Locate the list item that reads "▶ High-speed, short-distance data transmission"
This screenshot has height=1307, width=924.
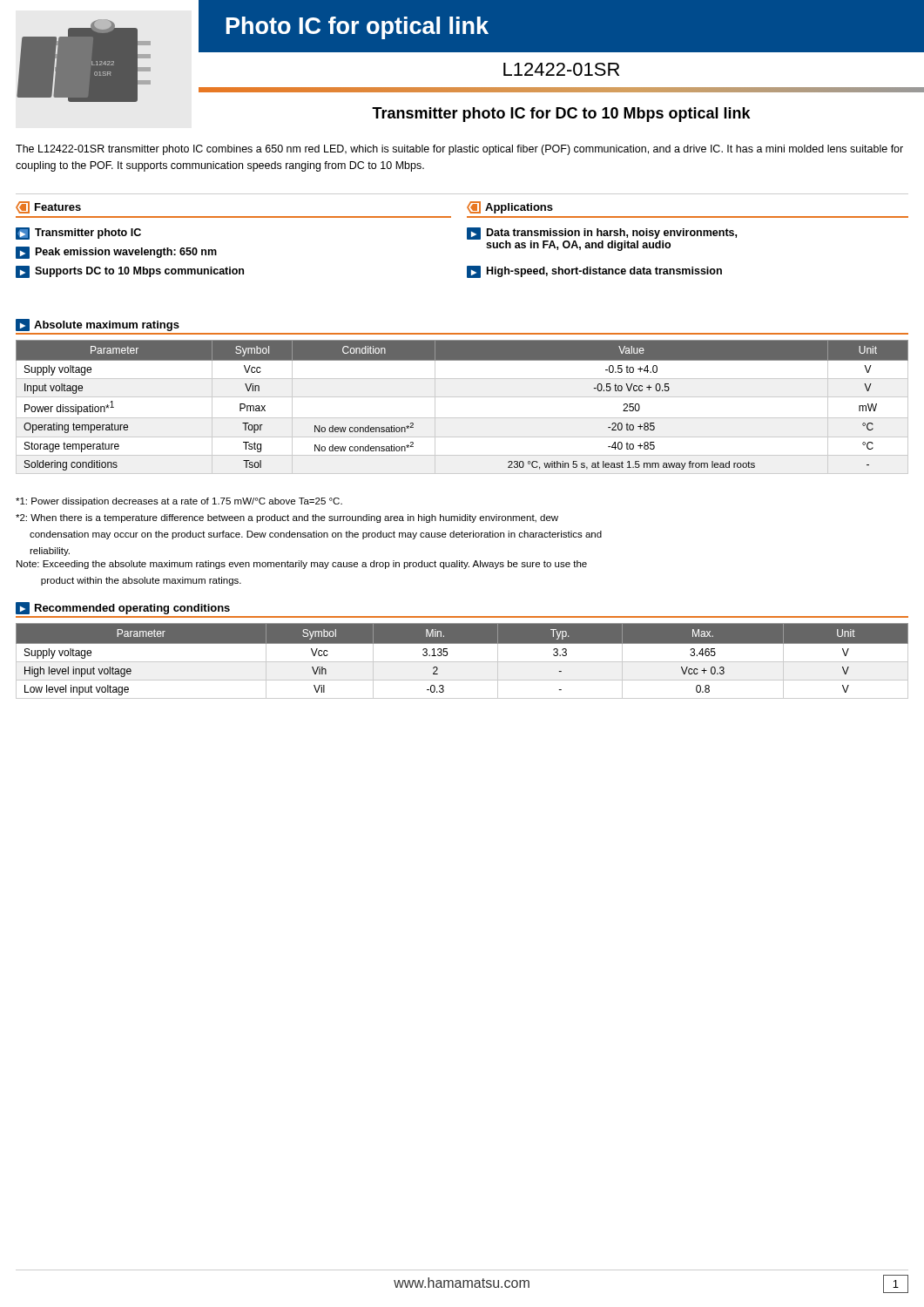pyautogui.click(x=595, y=271)
